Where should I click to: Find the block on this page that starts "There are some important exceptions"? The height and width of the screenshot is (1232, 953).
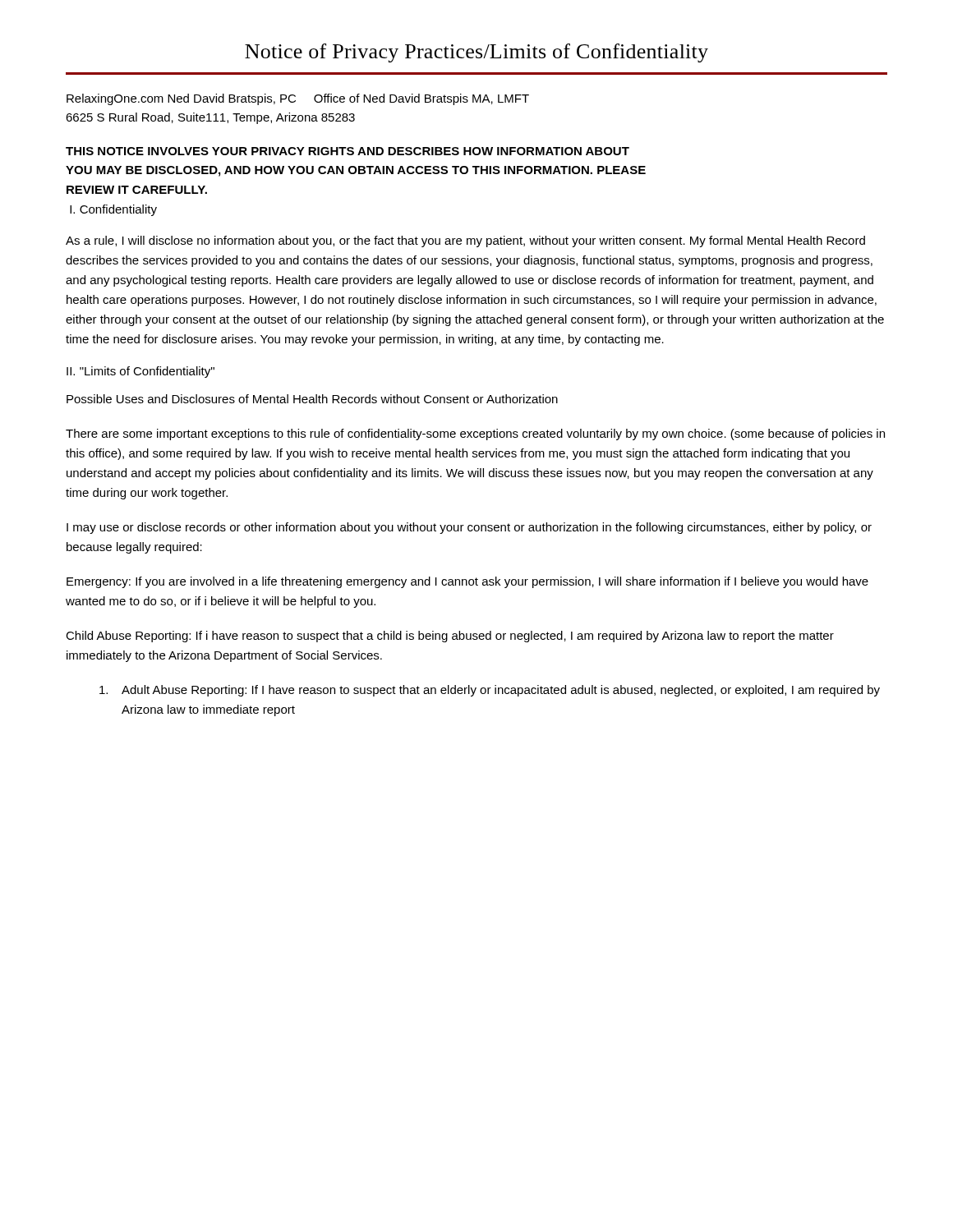[x=476, y=463]
